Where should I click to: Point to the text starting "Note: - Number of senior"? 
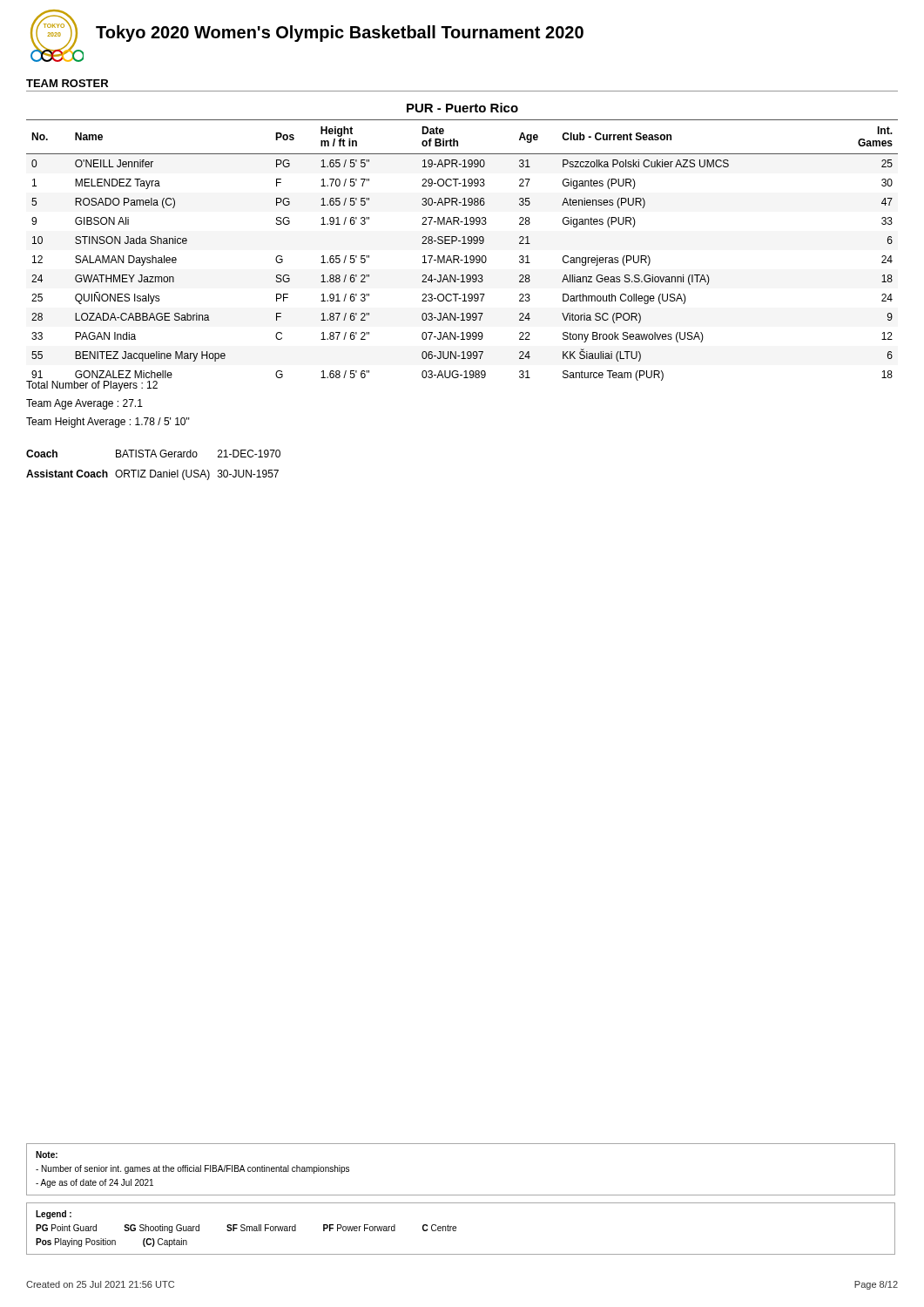(193, 1169)
